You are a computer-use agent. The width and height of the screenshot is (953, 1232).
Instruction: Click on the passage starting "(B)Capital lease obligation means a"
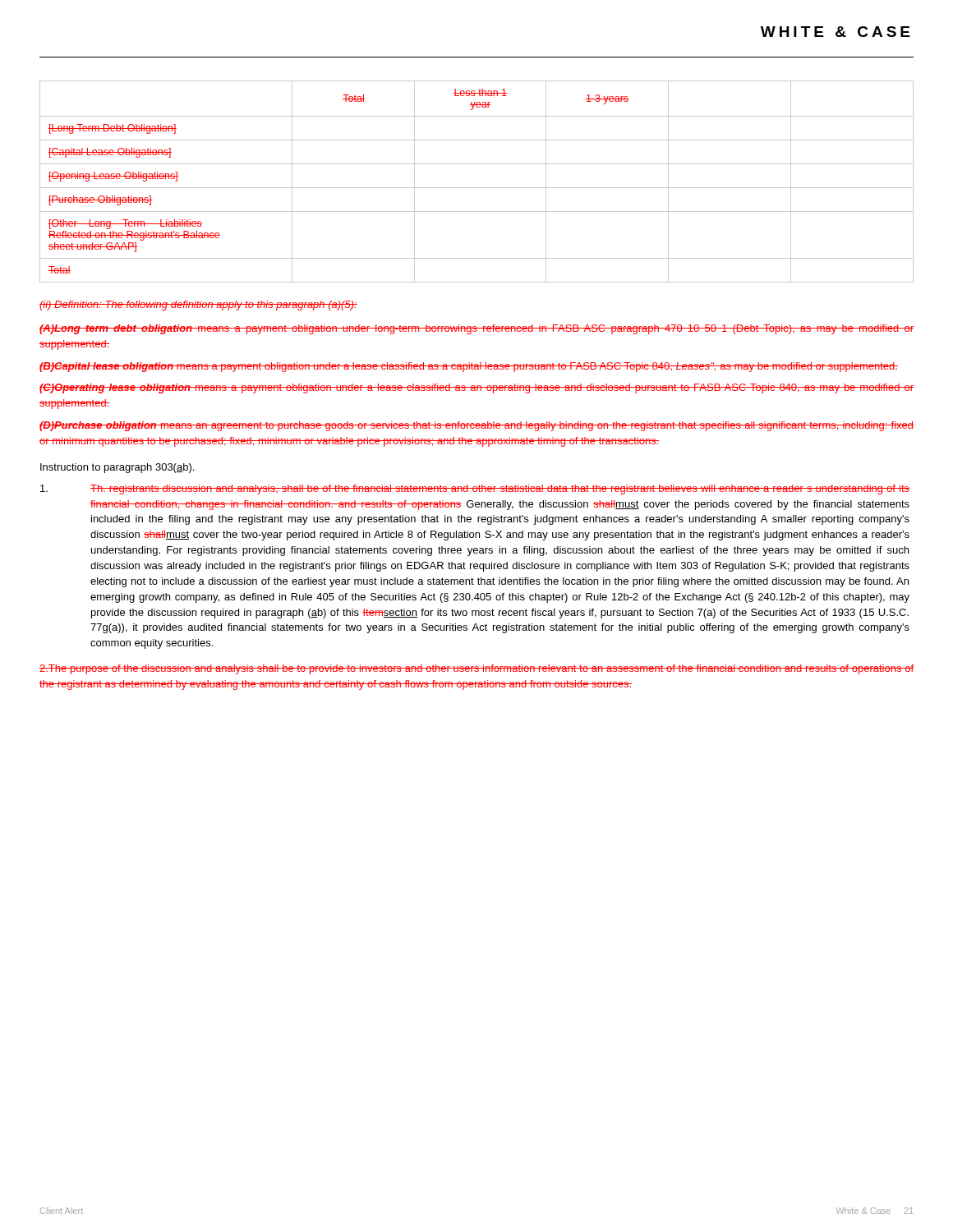tap(469, 366)
